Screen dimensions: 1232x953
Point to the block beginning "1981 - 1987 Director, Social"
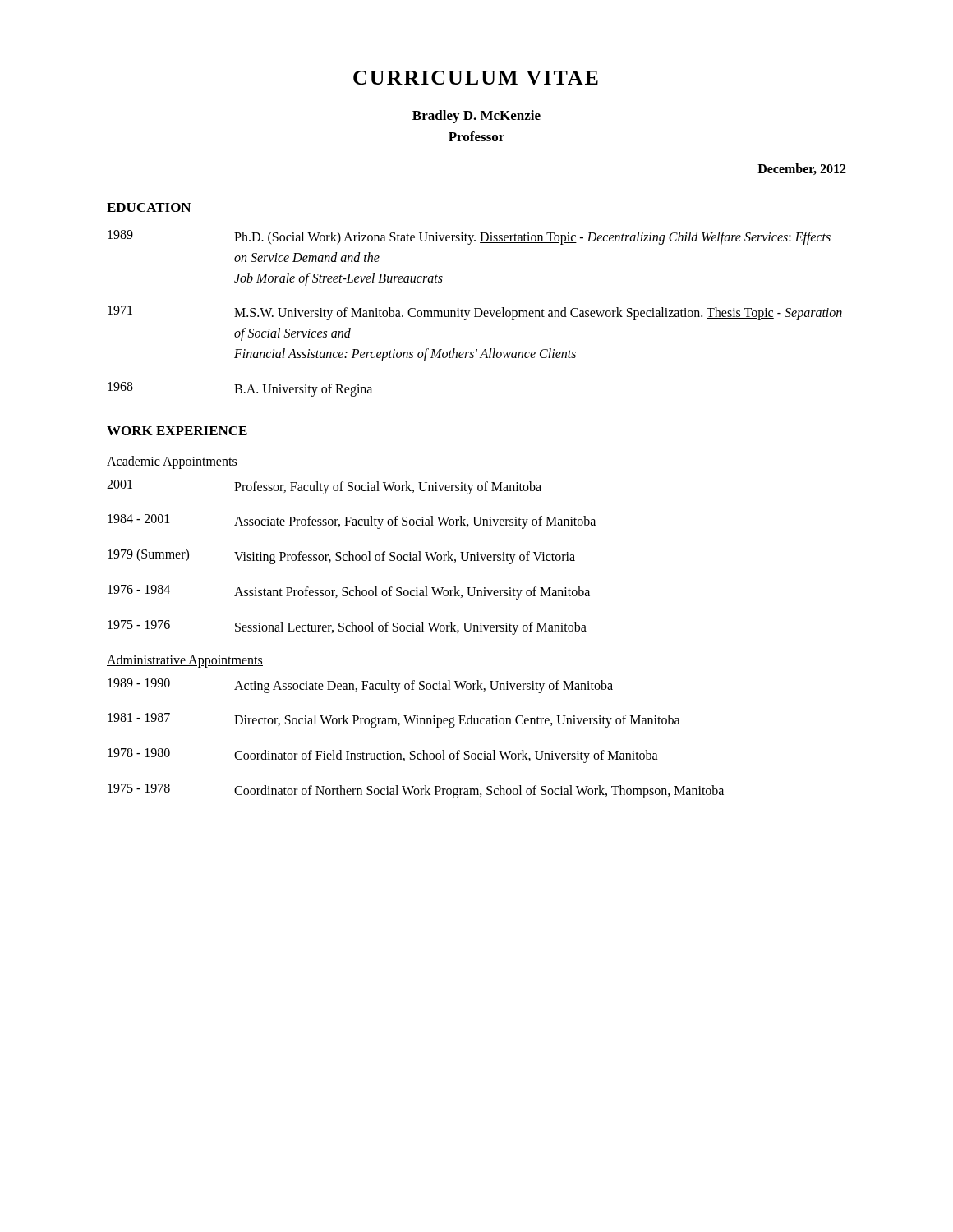(x=476, y=721)
